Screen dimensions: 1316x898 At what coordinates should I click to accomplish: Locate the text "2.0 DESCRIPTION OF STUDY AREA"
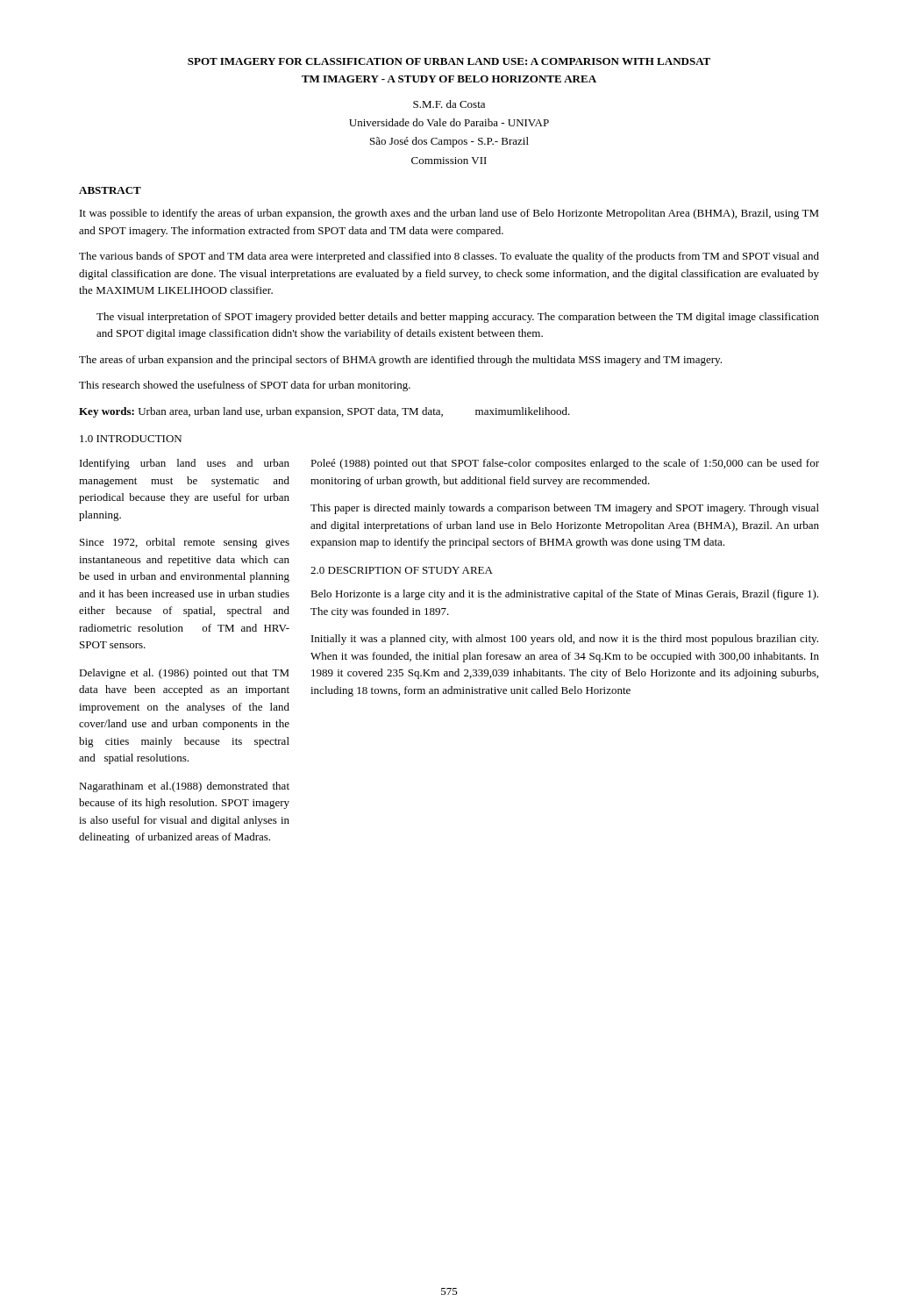pyautogui.click(x=402, y=570)
